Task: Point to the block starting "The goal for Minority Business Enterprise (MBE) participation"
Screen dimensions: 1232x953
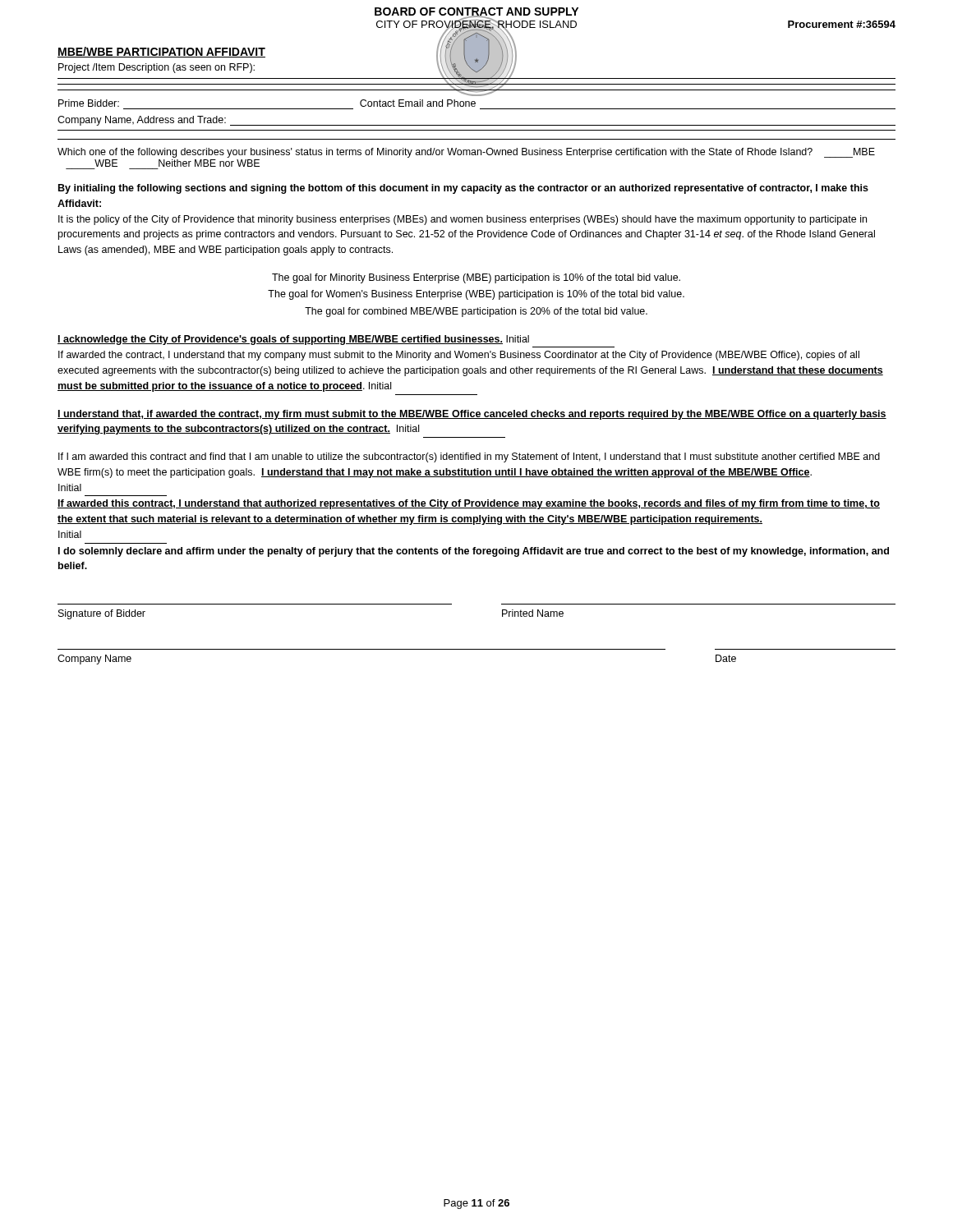Action: [x=476, y=294]
